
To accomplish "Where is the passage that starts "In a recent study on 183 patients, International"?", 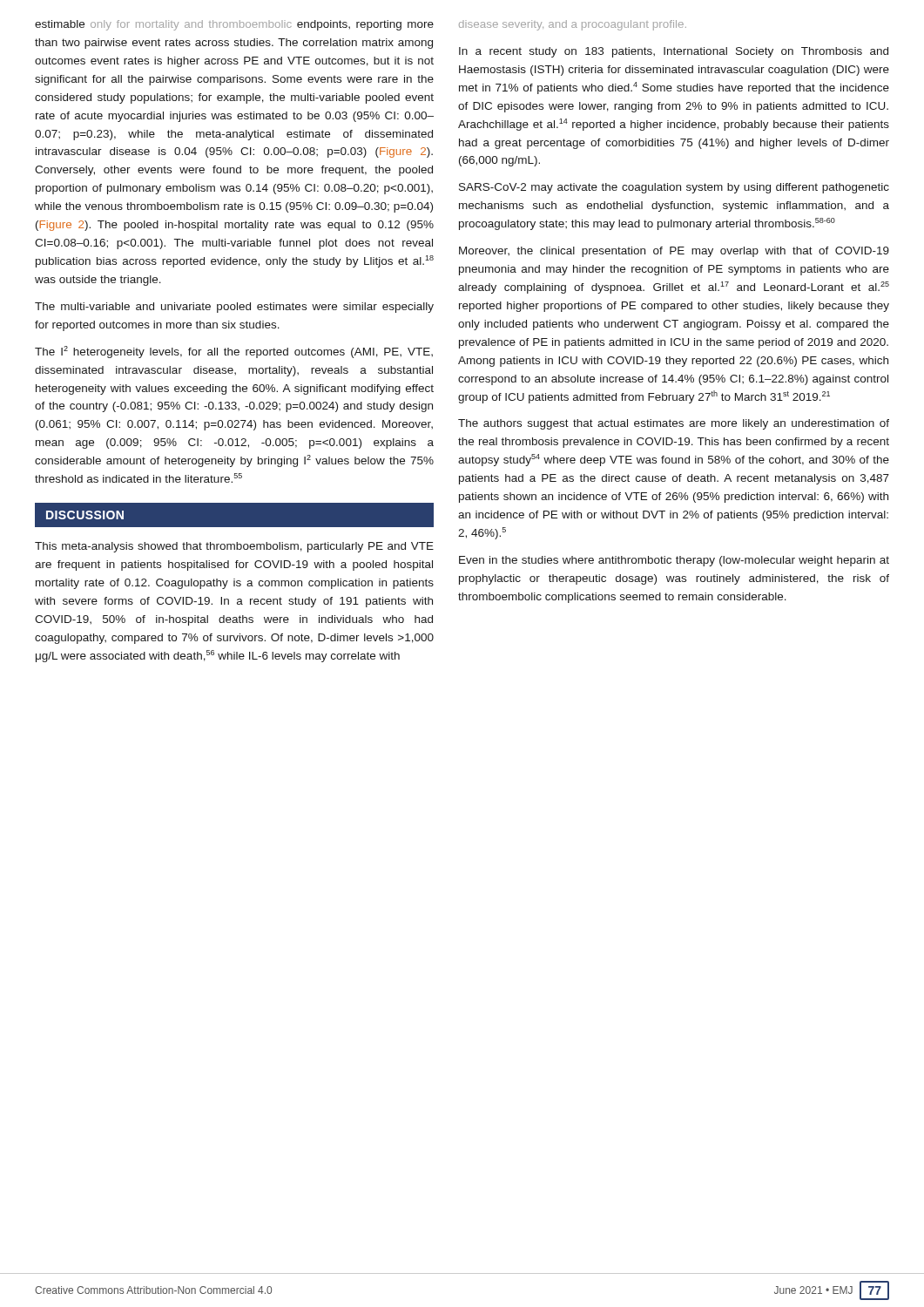I will pos(674,106).
